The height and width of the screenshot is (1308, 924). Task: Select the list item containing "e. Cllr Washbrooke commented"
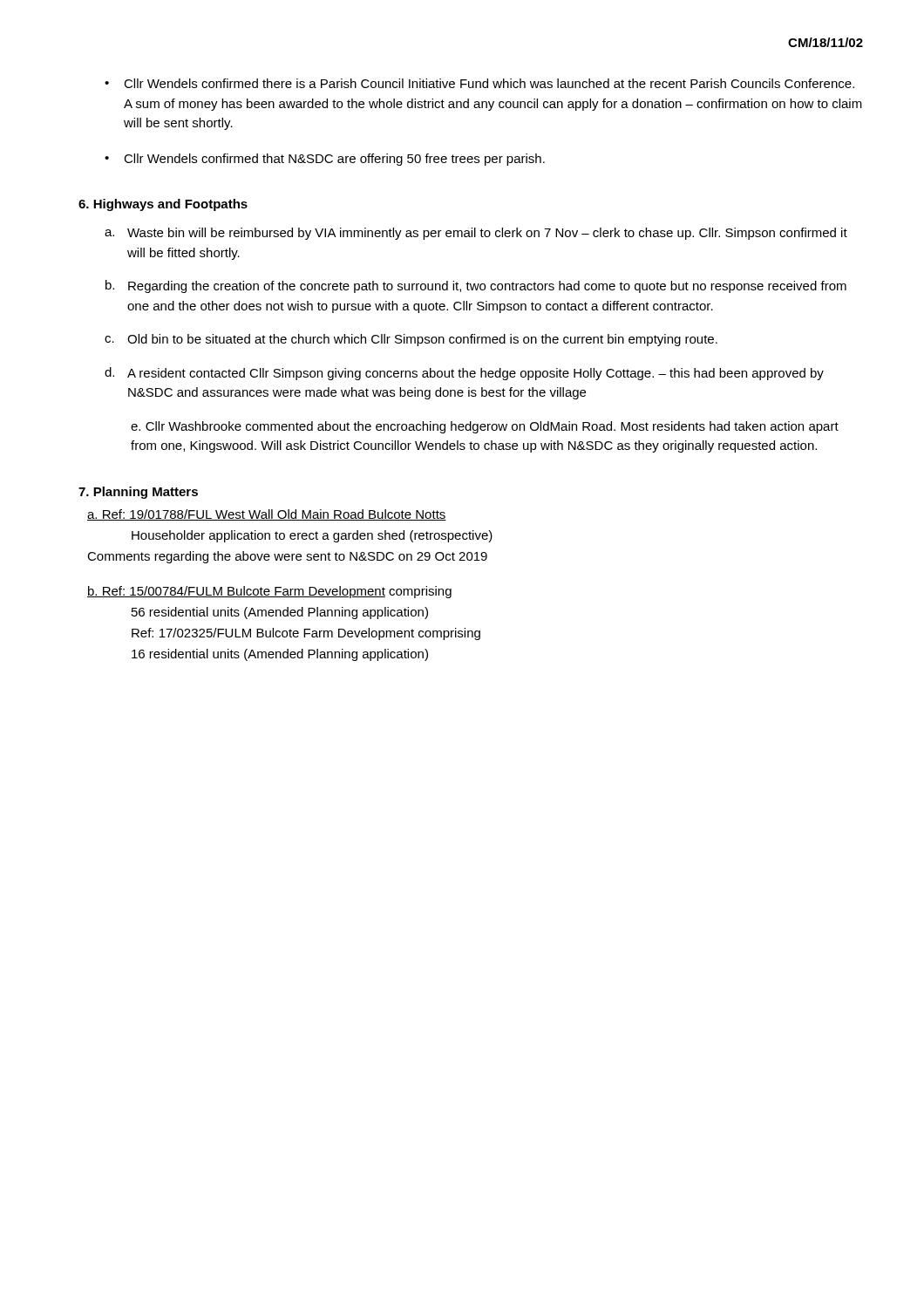(x=484, y=435)
